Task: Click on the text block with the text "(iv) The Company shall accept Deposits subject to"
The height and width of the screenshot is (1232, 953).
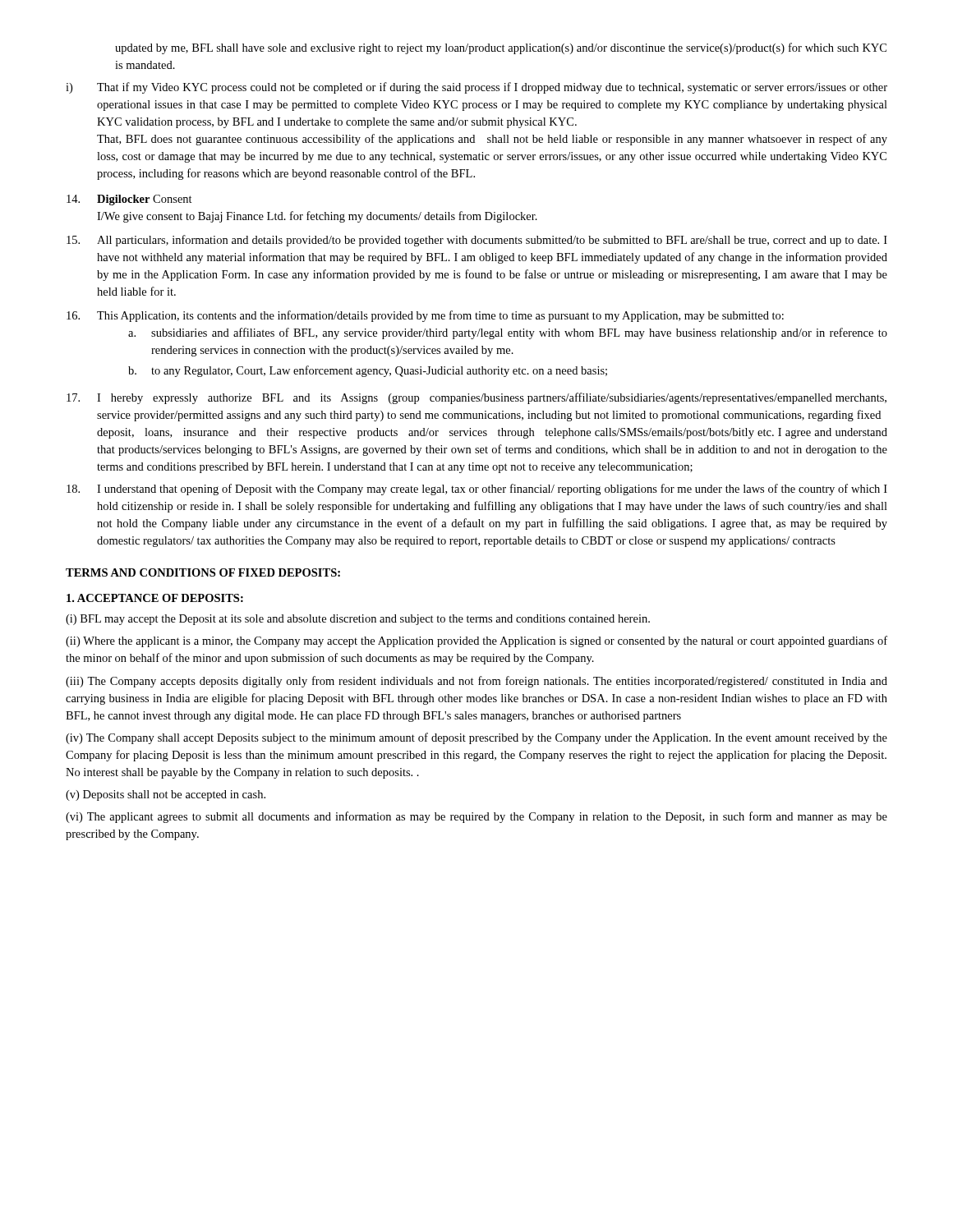Action: coord(476,754)
